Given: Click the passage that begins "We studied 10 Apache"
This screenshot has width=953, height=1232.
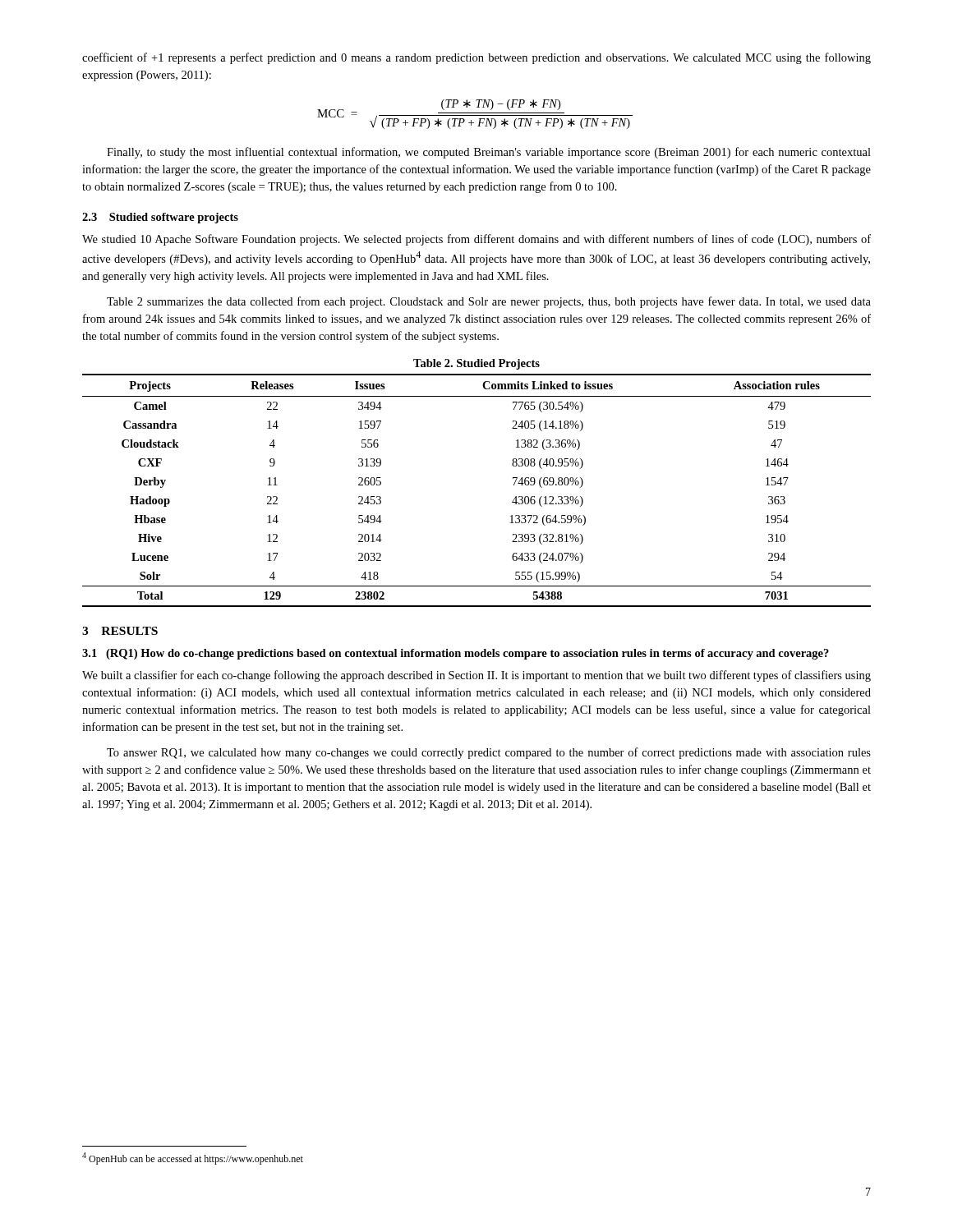Looking at the screenshot, I should (x=476, y=258).
